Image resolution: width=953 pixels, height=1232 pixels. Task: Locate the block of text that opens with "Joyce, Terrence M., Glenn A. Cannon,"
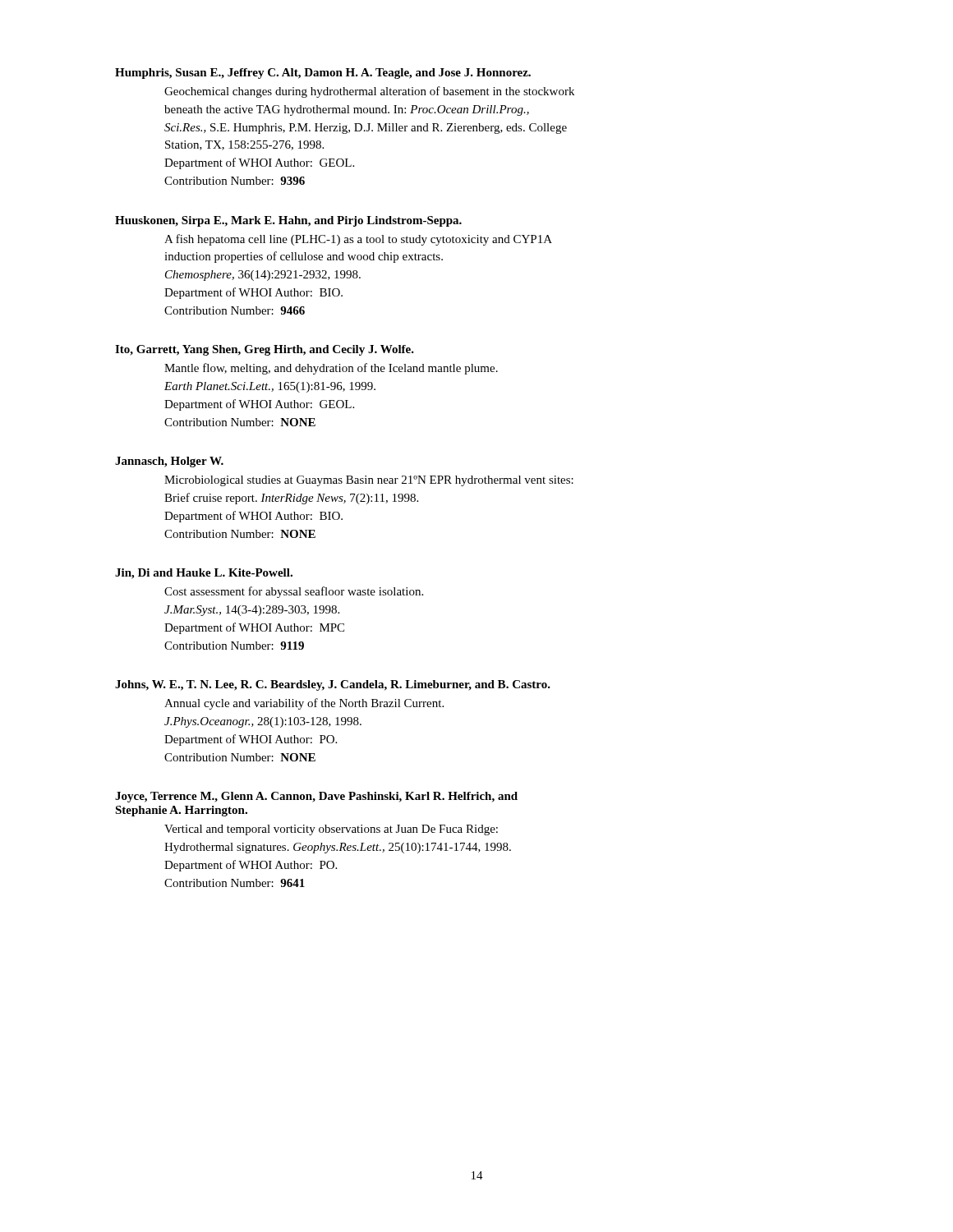pos(476,841)
